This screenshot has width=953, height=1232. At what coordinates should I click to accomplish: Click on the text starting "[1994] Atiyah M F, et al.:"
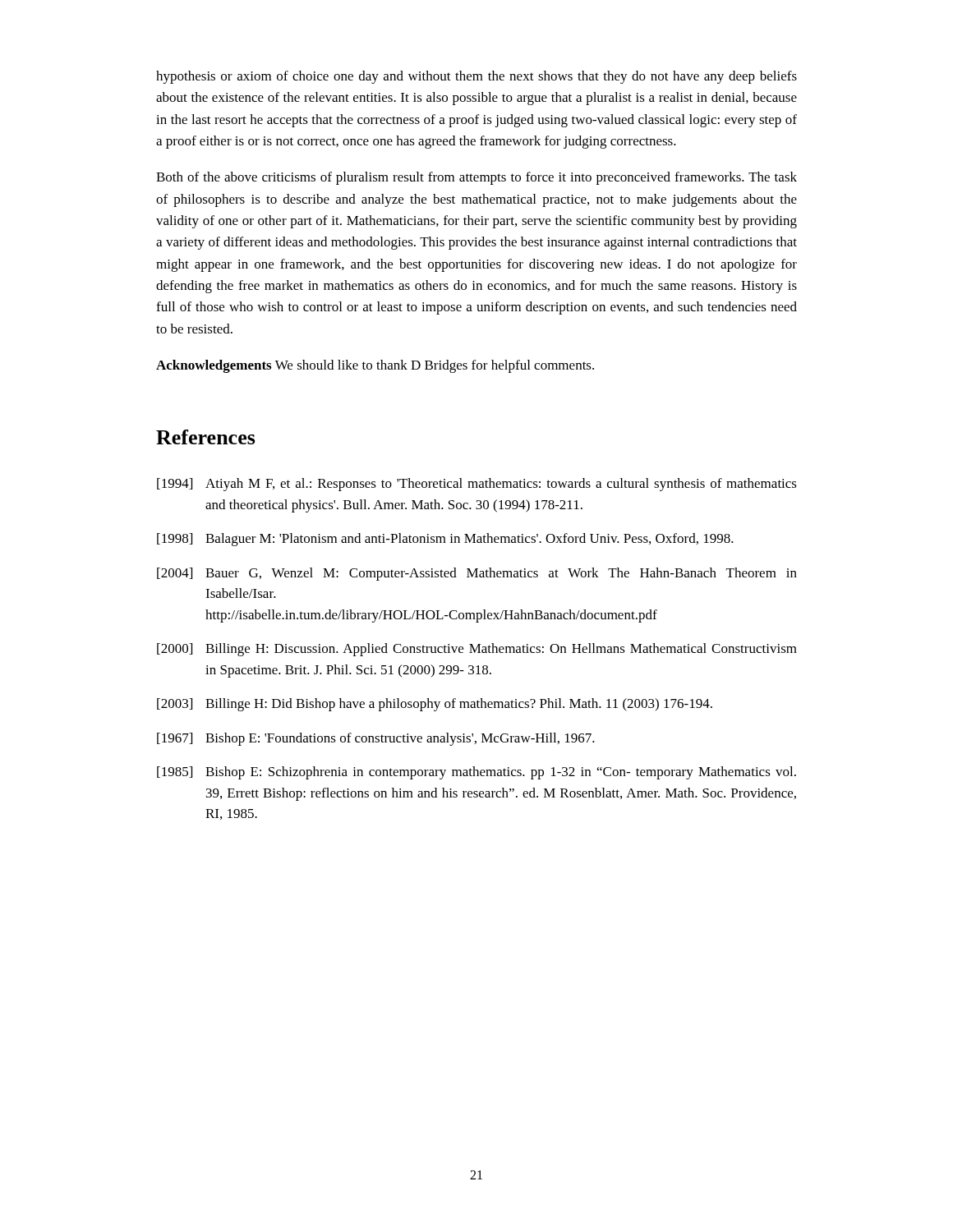coord(476,494)
